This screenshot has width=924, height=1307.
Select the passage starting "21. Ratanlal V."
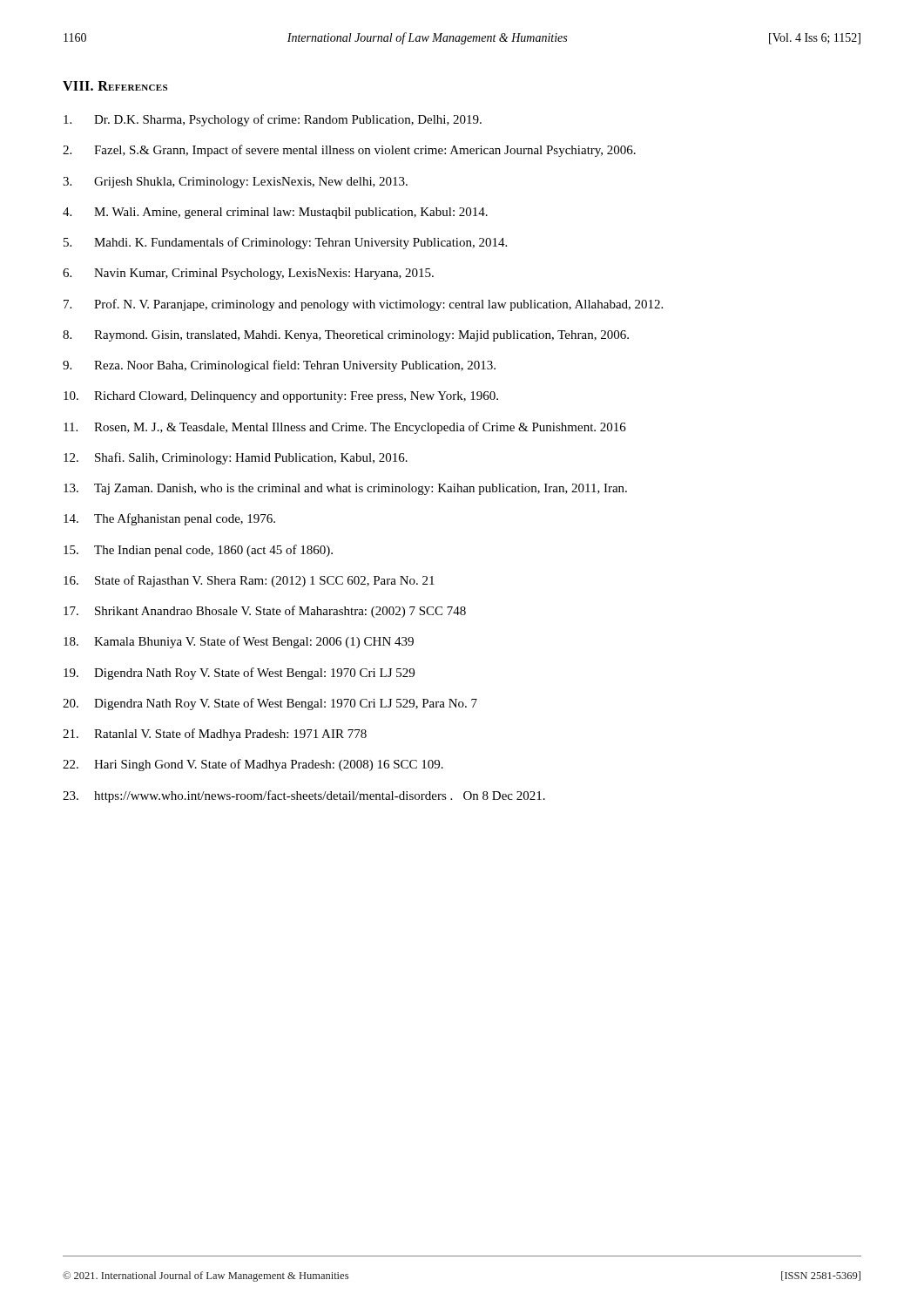[215, 735]
